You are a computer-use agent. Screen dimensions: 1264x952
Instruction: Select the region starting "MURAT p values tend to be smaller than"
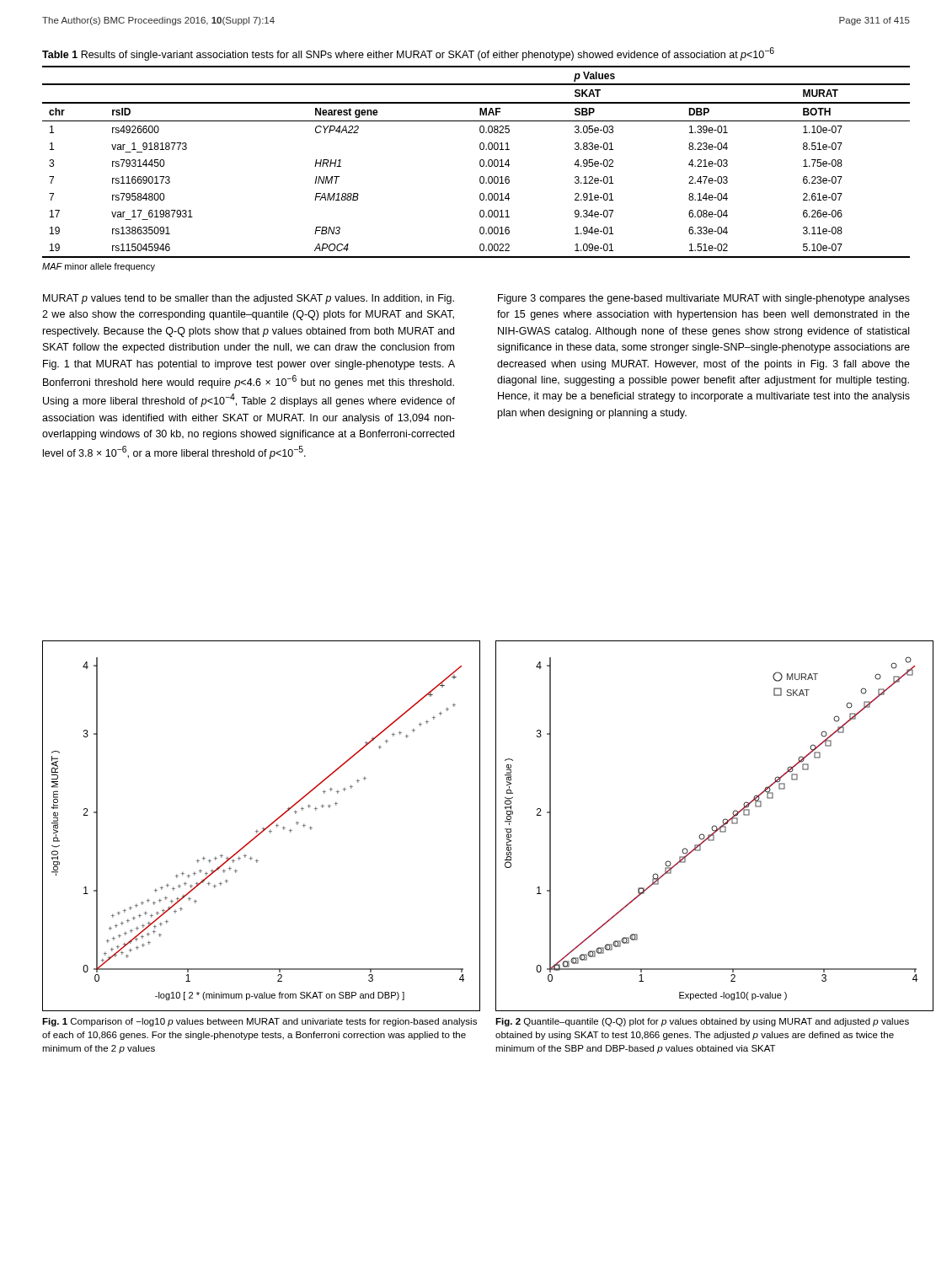click(249, 376)
